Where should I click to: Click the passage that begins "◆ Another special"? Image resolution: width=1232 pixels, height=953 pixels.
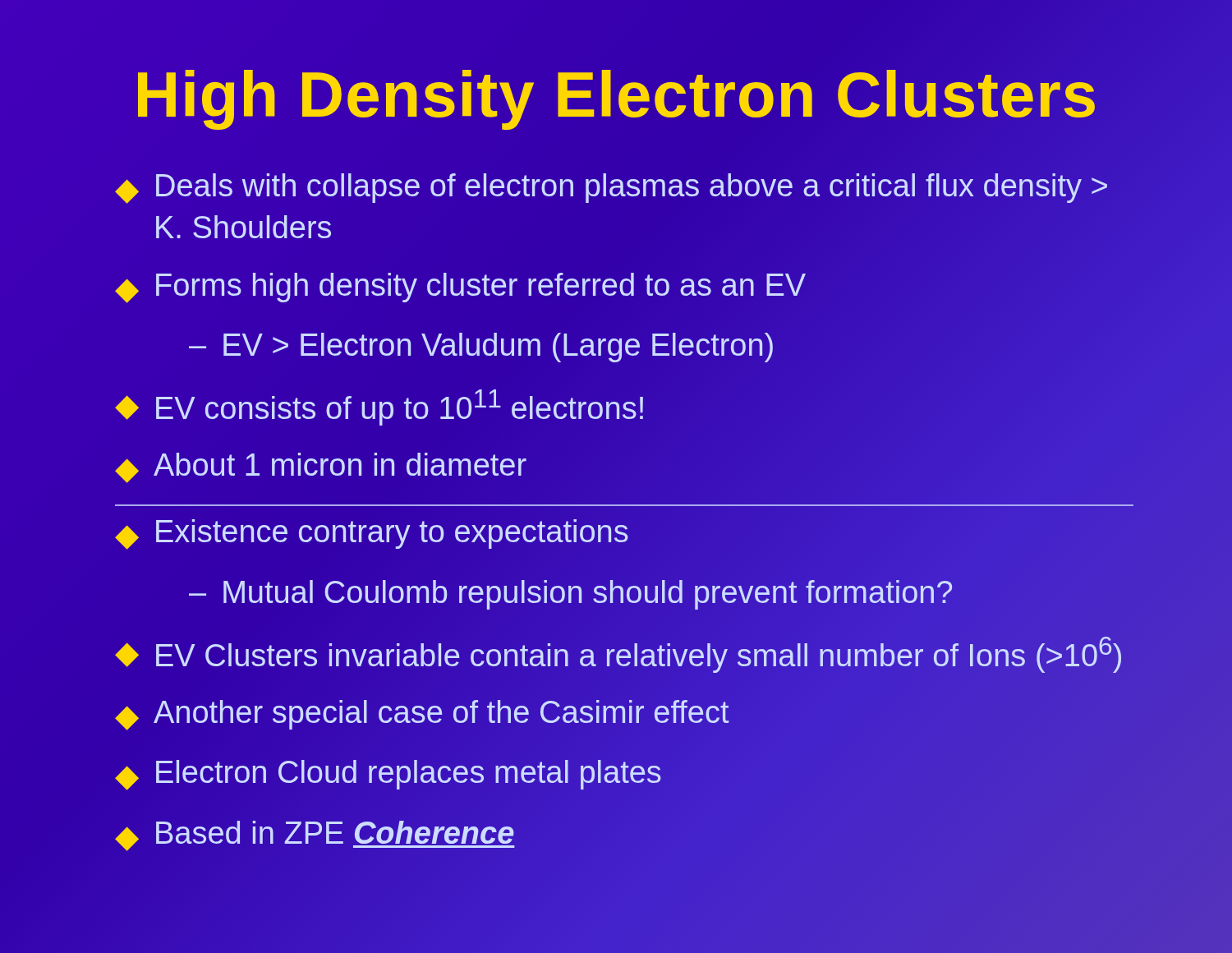click(x=422, y=714)
